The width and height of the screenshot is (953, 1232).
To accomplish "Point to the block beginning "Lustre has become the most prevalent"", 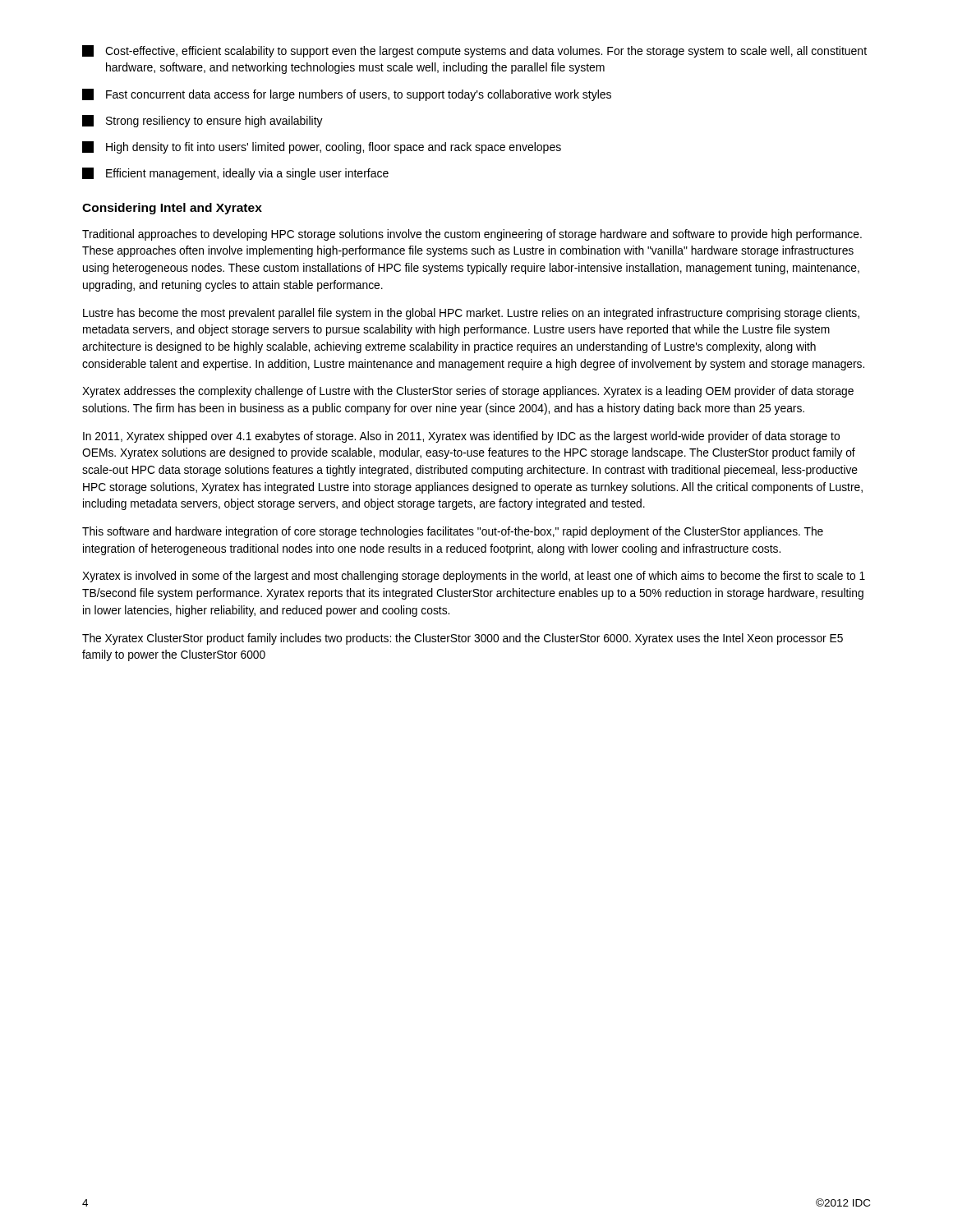I will pos(474,338).
